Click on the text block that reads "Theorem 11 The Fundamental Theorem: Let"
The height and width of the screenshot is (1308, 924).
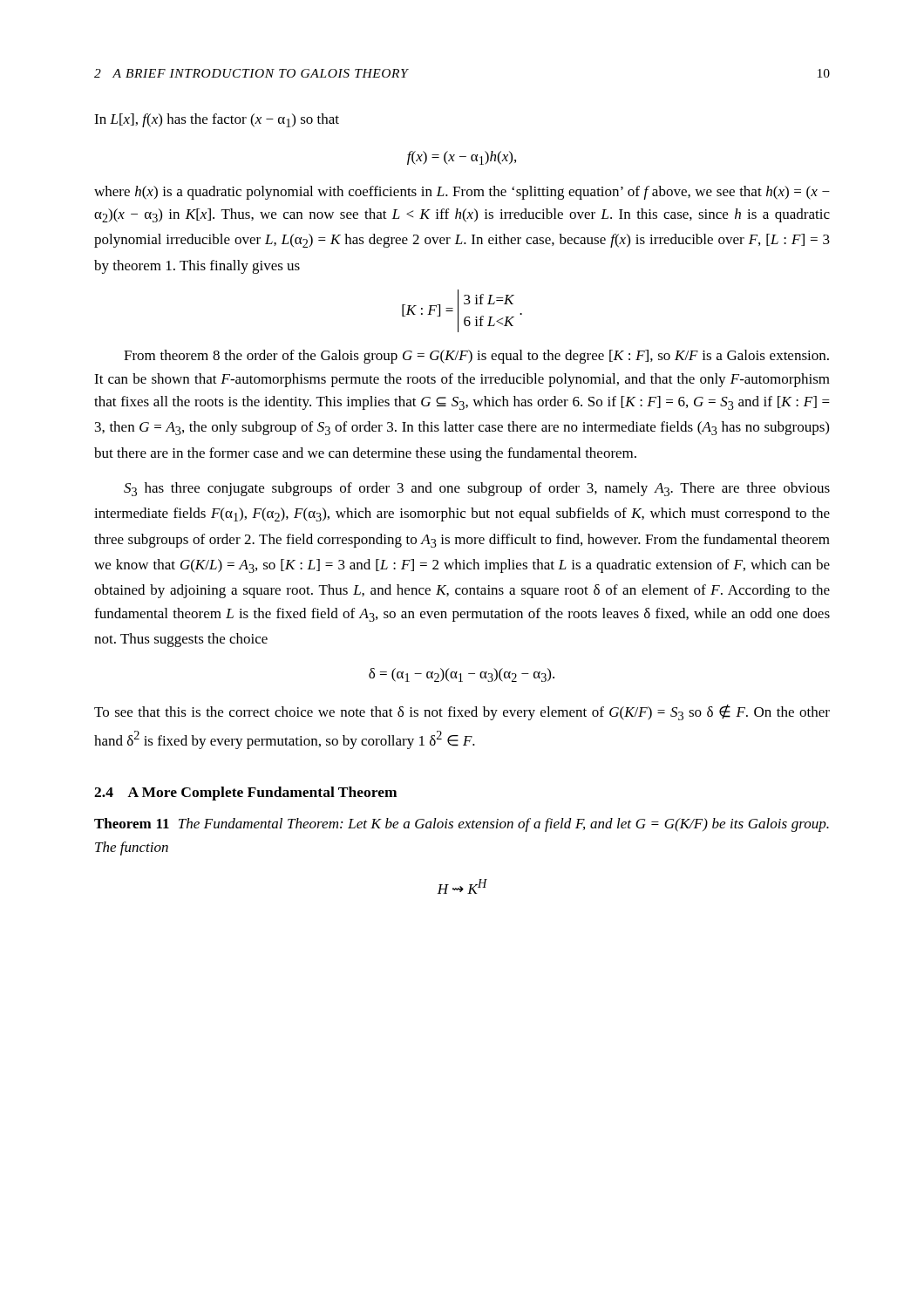[x=462, y=836]
